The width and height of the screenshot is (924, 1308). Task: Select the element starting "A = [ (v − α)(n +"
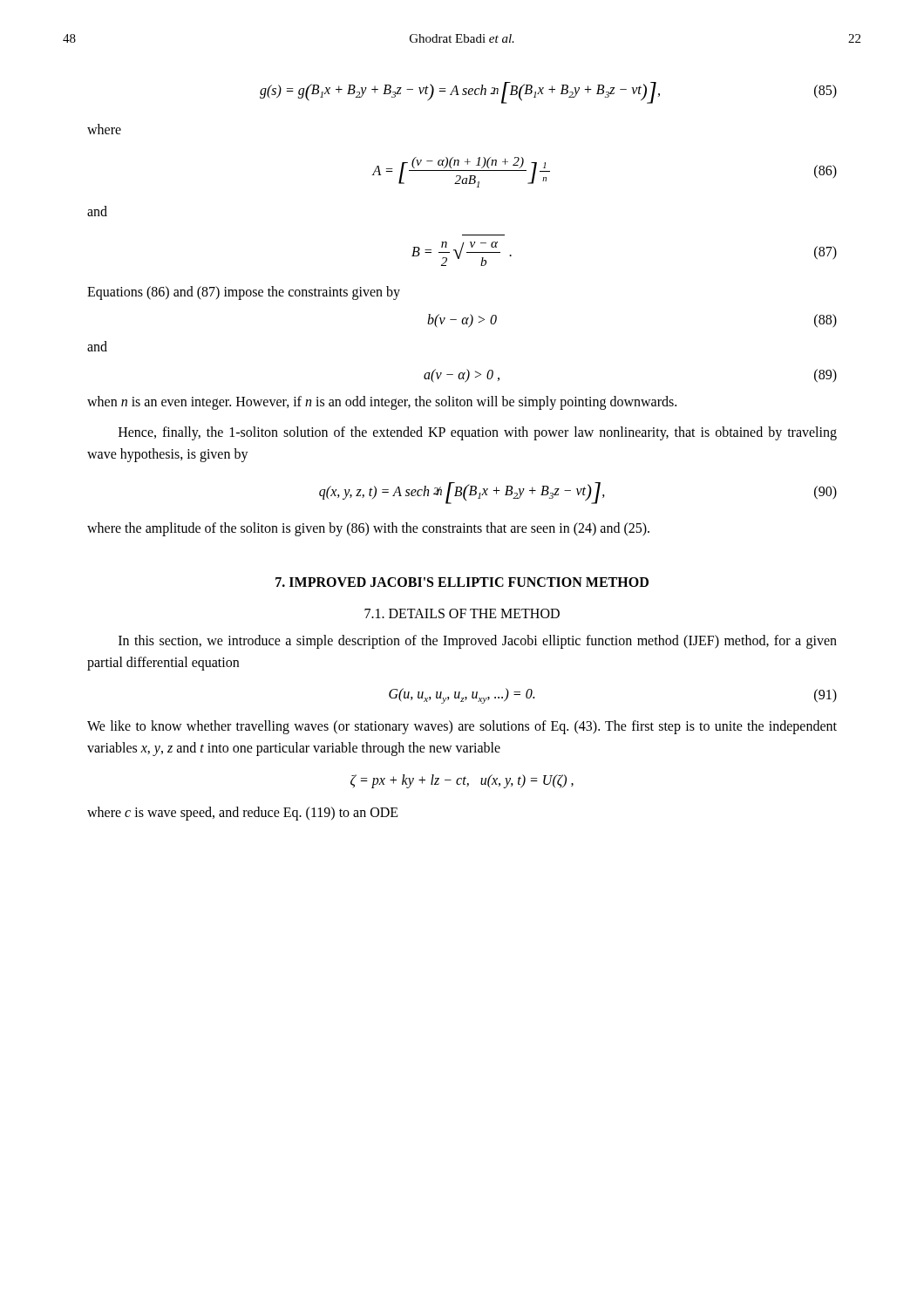point(468,170)
